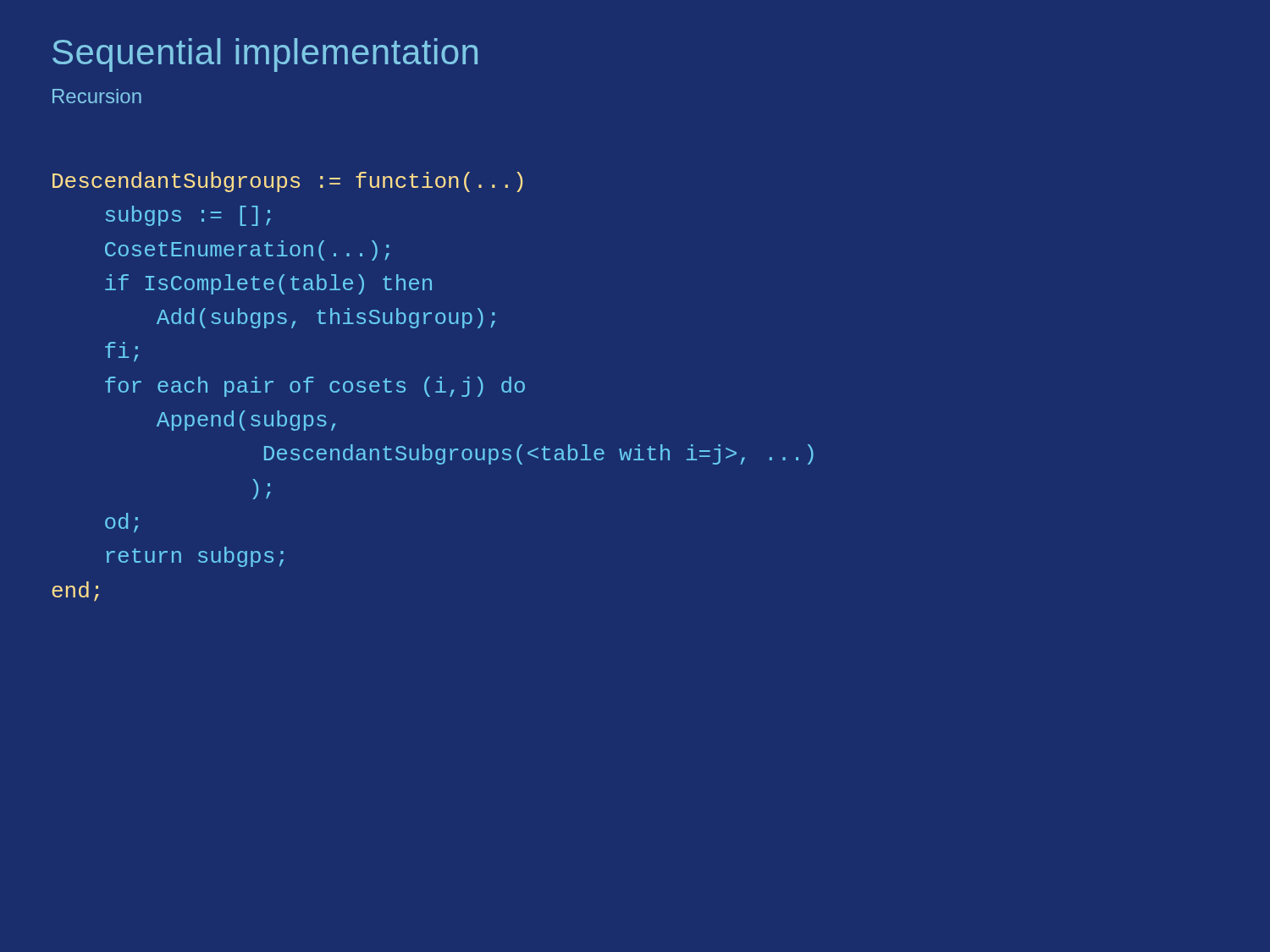
Task: Navigate to the element starting "DescendantSubgroups := function(...) subgps := []; CosetEnumeration(...); if"
Action: [x=287, y=182]
